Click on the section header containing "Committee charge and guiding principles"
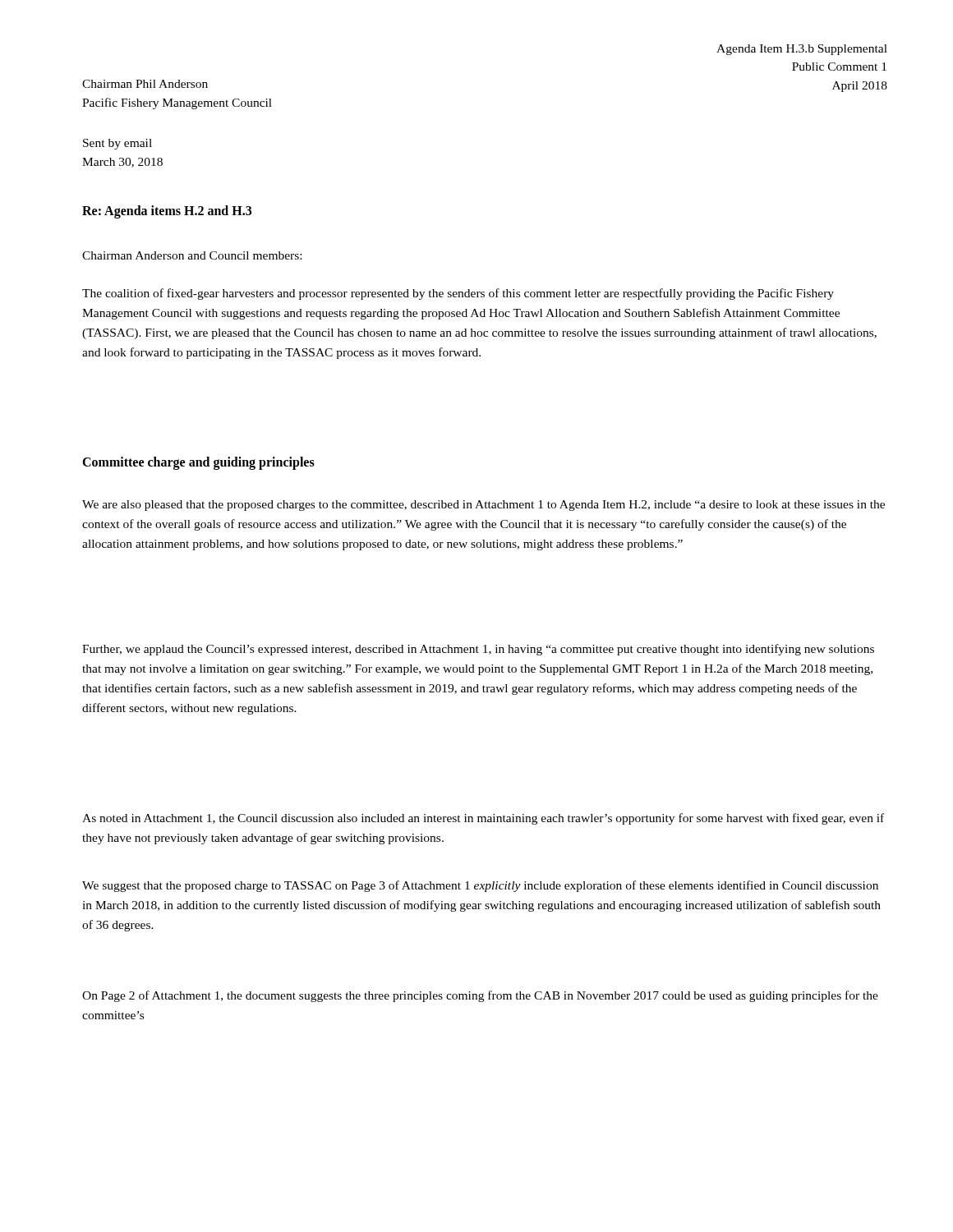The image size is (953, 1232). point(198,462)
